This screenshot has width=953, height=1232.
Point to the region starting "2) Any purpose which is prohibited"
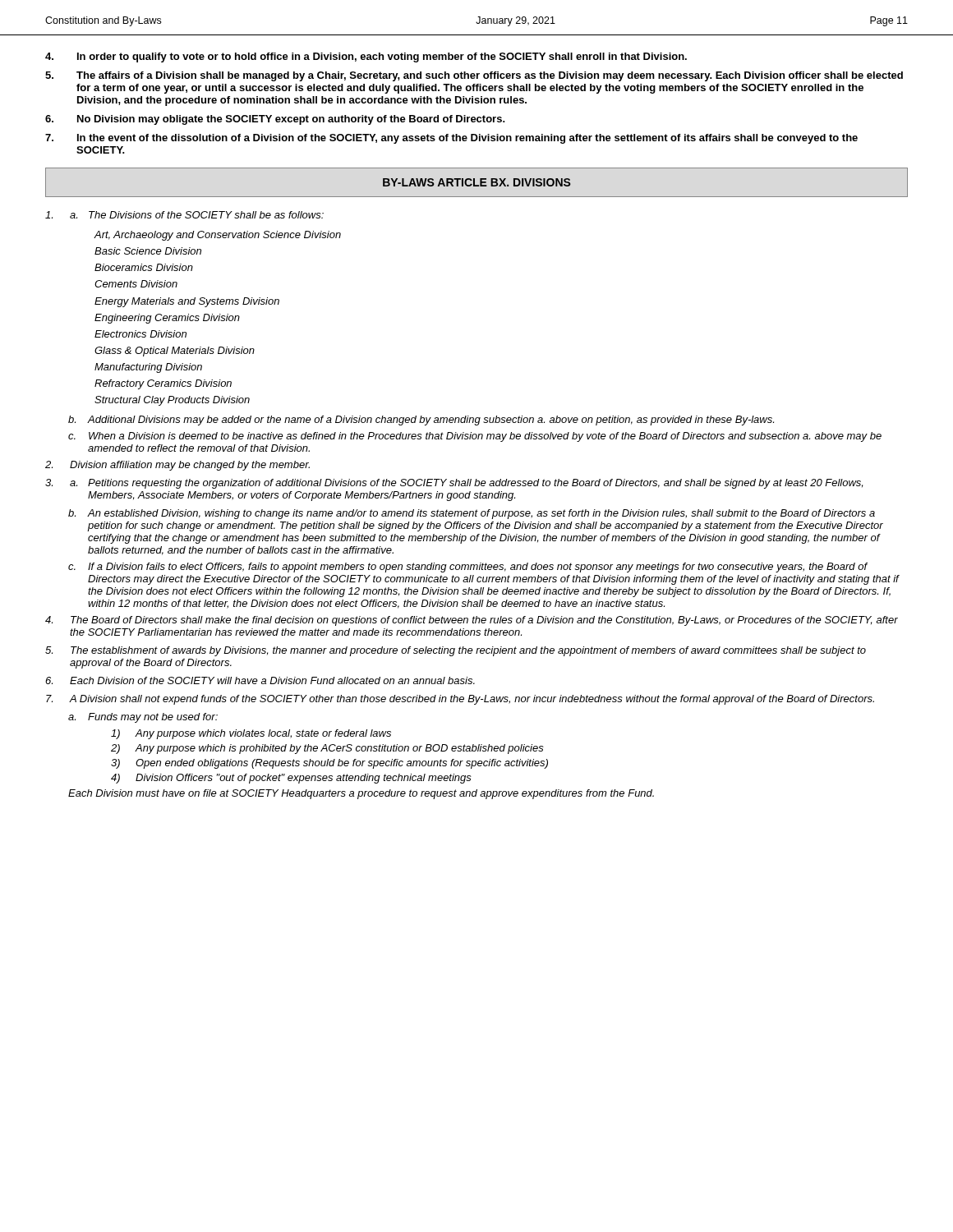(509, 747)
